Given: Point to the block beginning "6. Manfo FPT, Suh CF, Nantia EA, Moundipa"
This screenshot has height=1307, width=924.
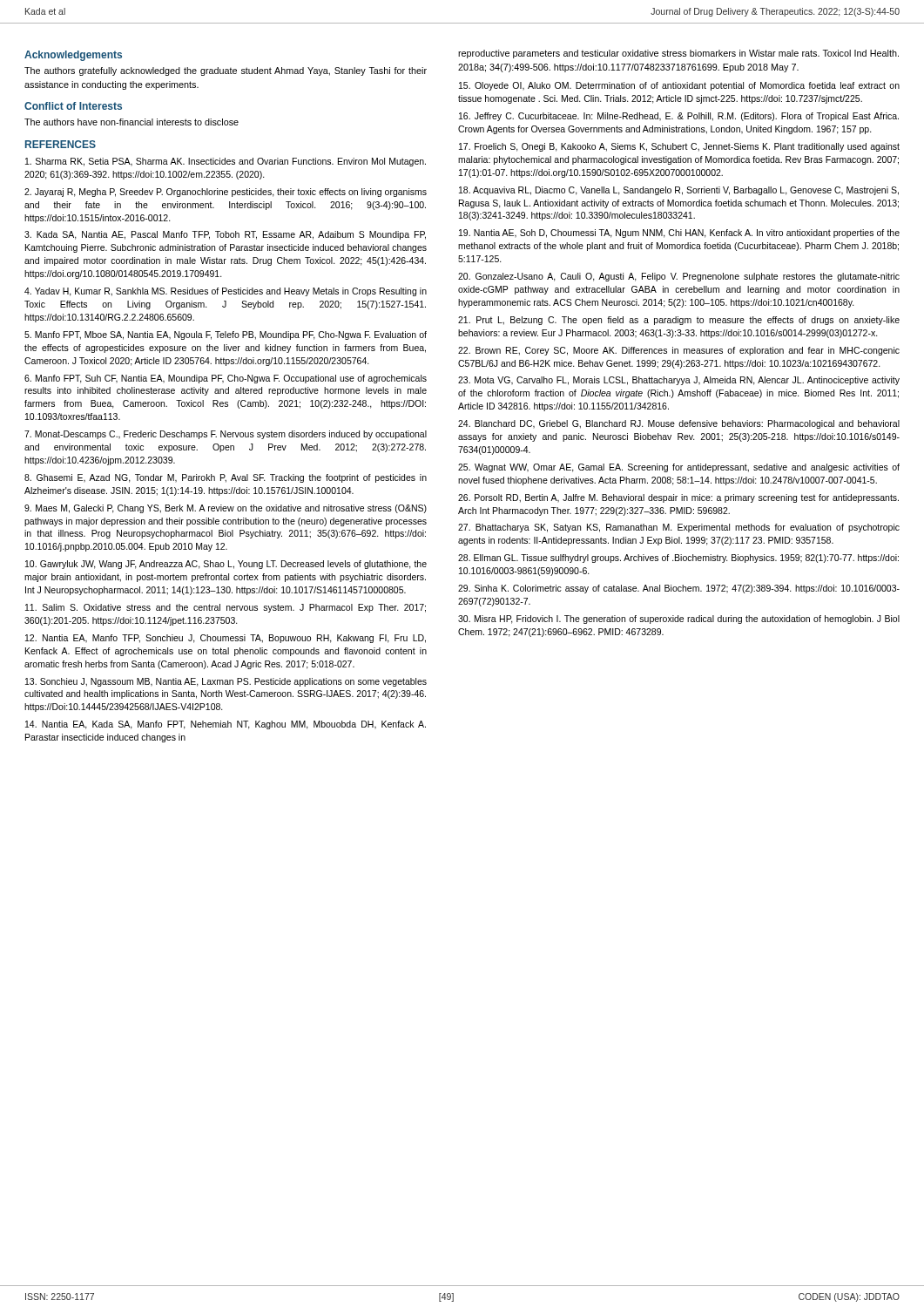Looking at the screenshot, I should click(x=226, y=397).
